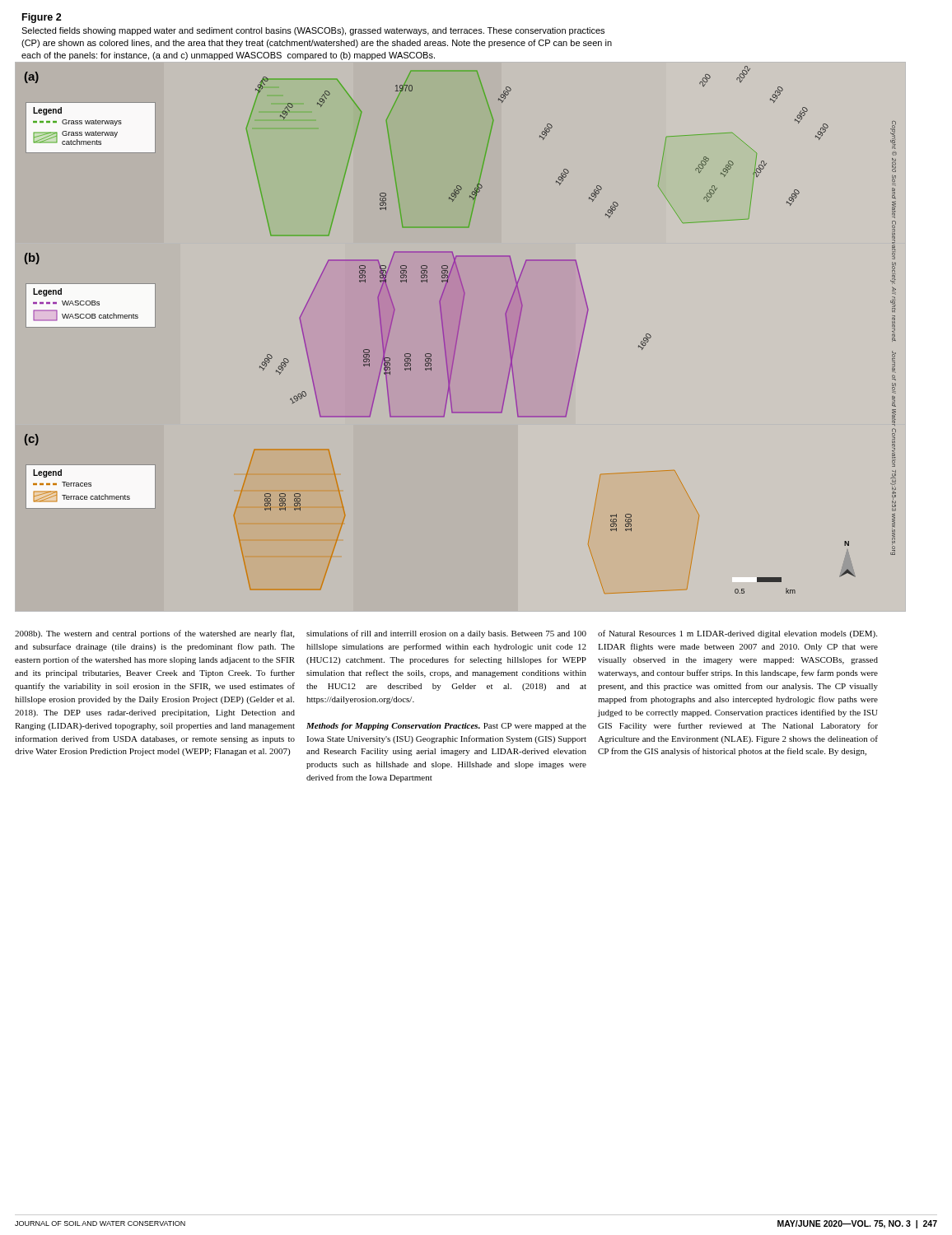Select the text block starting "of Natural Resources 1"
The image size is (952, 1235).
[x=738, y=692]
